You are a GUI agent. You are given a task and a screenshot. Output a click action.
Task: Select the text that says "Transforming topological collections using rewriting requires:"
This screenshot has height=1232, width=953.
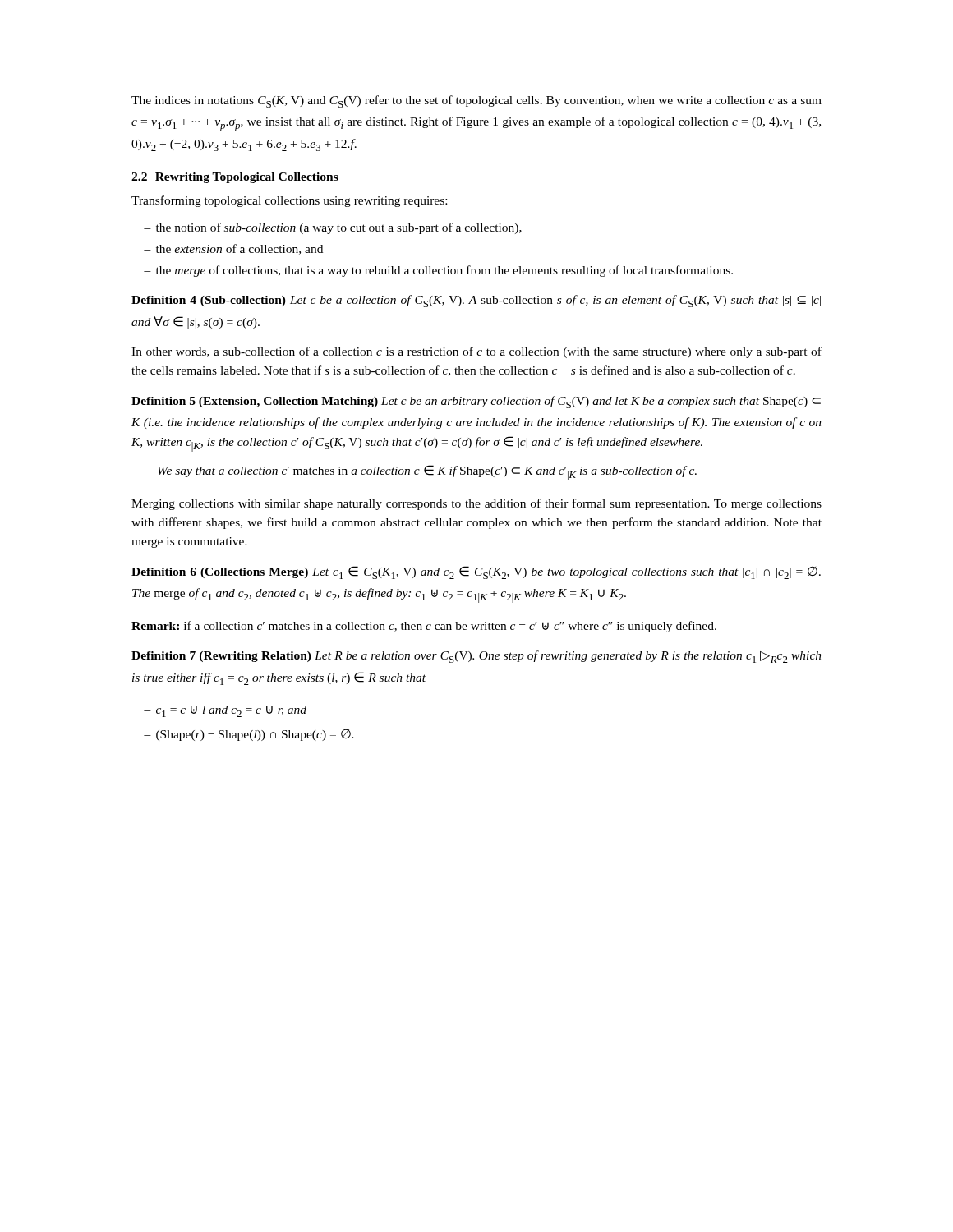[289, 201]
